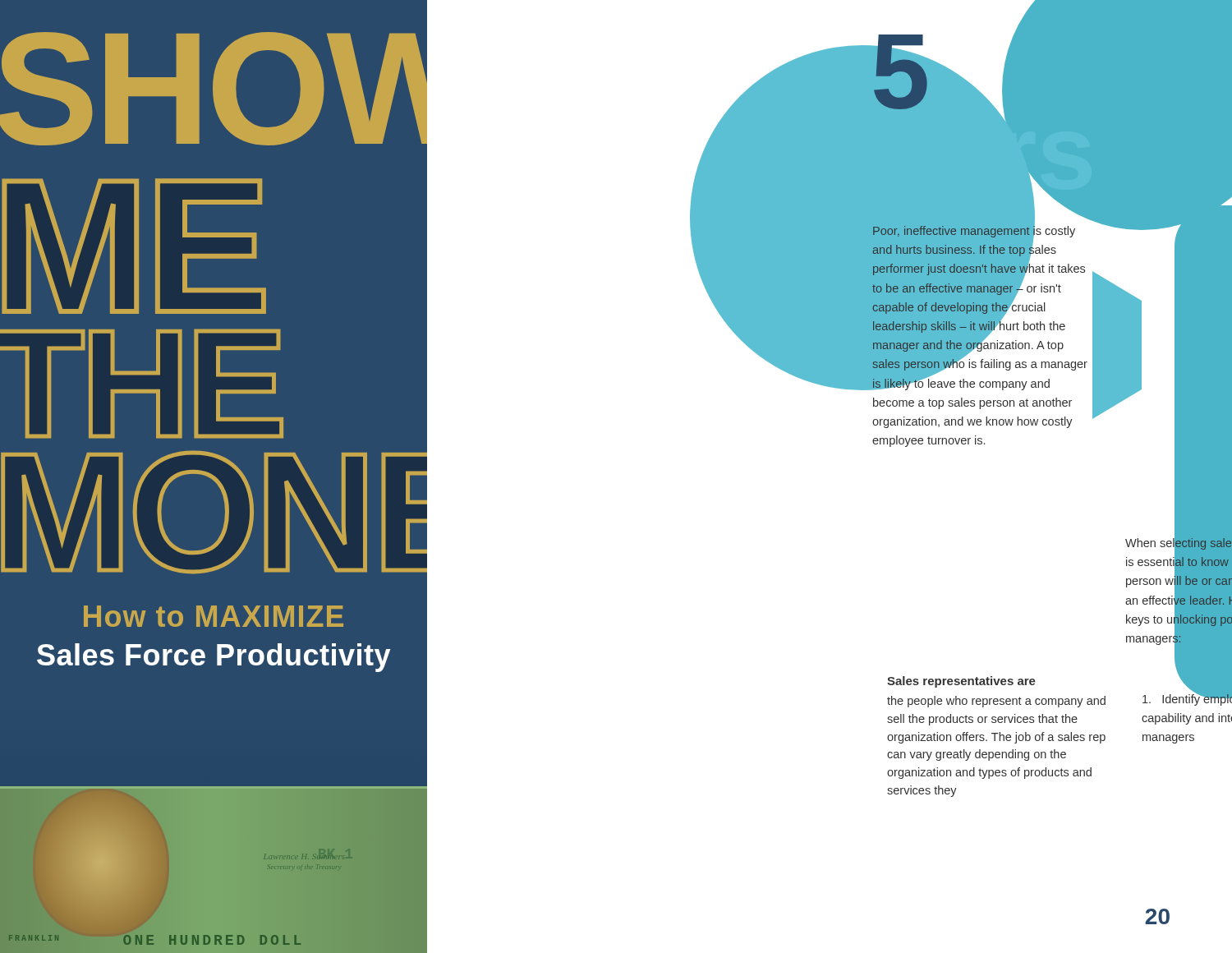
Task: Click on the text block starting "Identify employees with the capability and interest to"
Action: tap(1187, 718)
